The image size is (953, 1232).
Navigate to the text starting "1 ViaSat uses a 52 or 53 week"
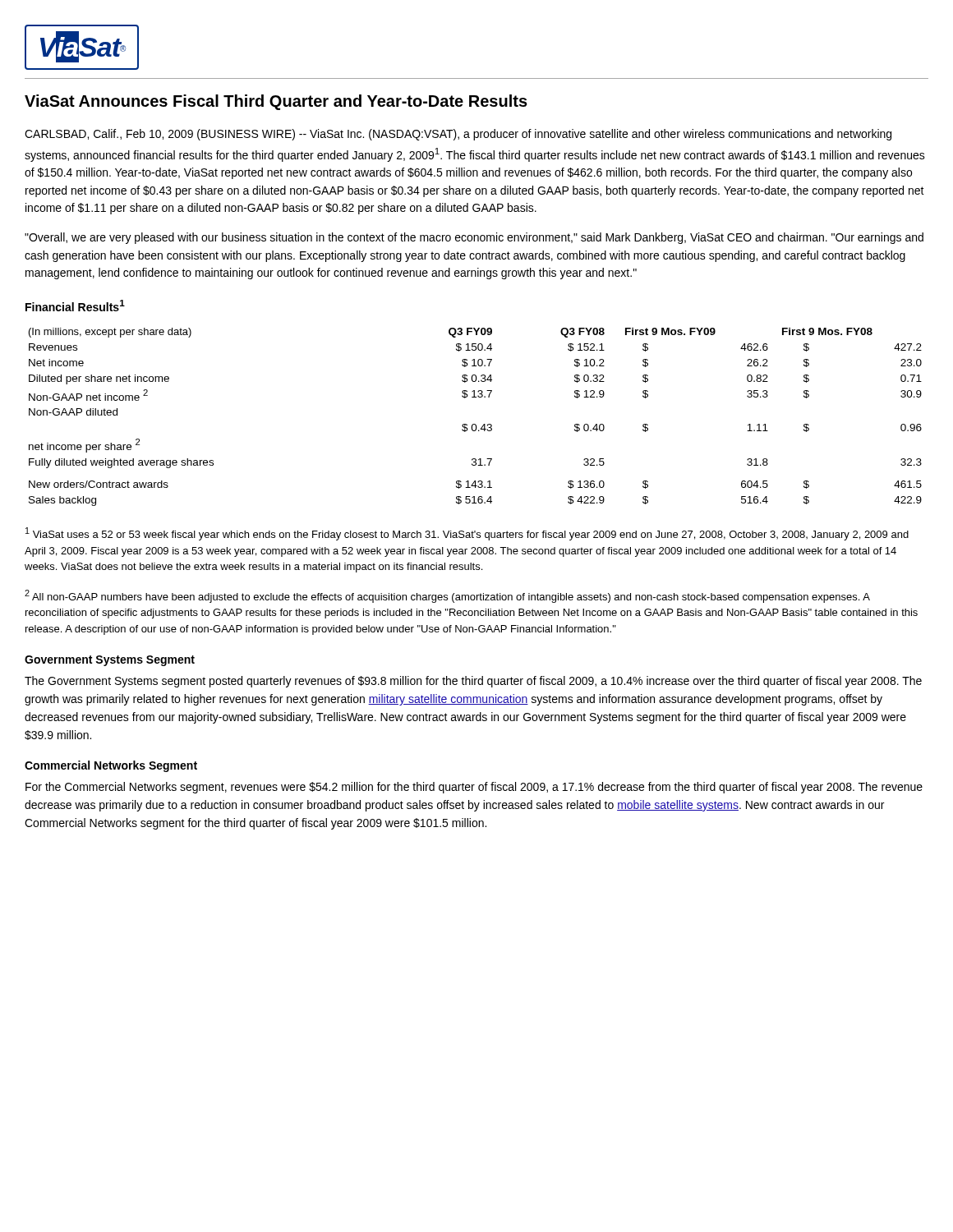pyautogui.click(x=467, y=549)
